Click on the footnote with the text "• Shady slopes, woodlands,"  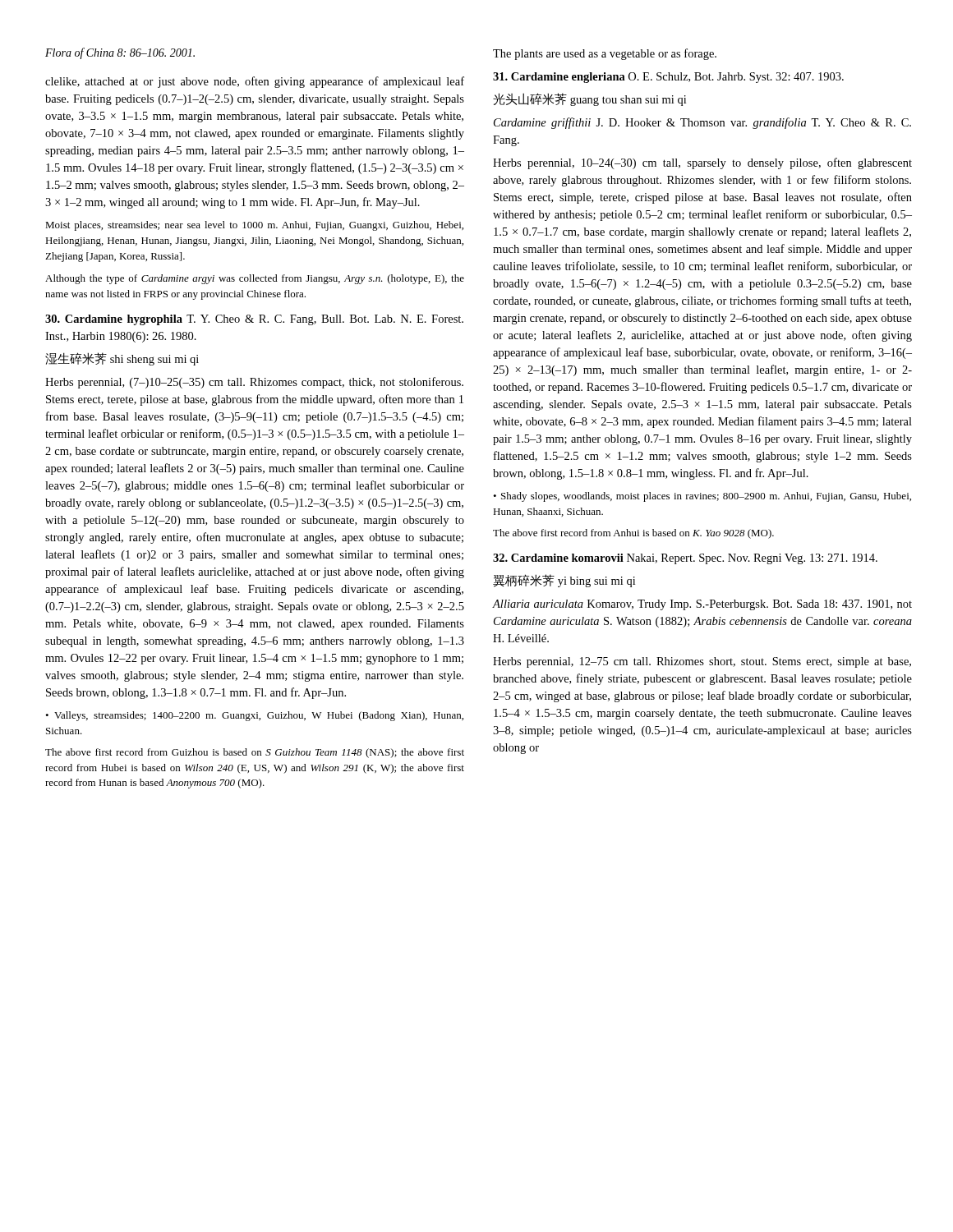(702, 504)
